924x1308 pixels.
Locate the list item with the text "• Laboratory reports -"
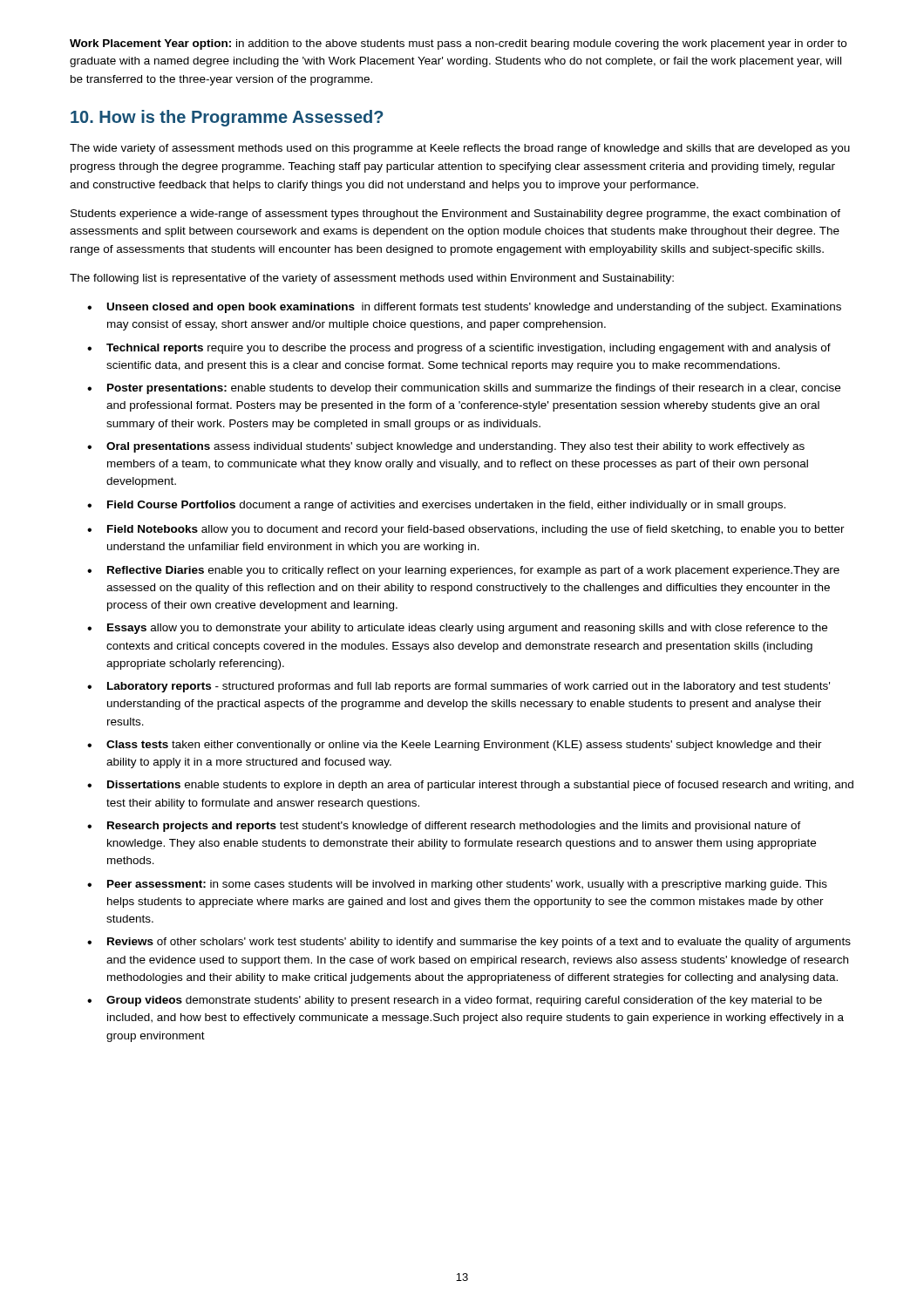[471, 704]
